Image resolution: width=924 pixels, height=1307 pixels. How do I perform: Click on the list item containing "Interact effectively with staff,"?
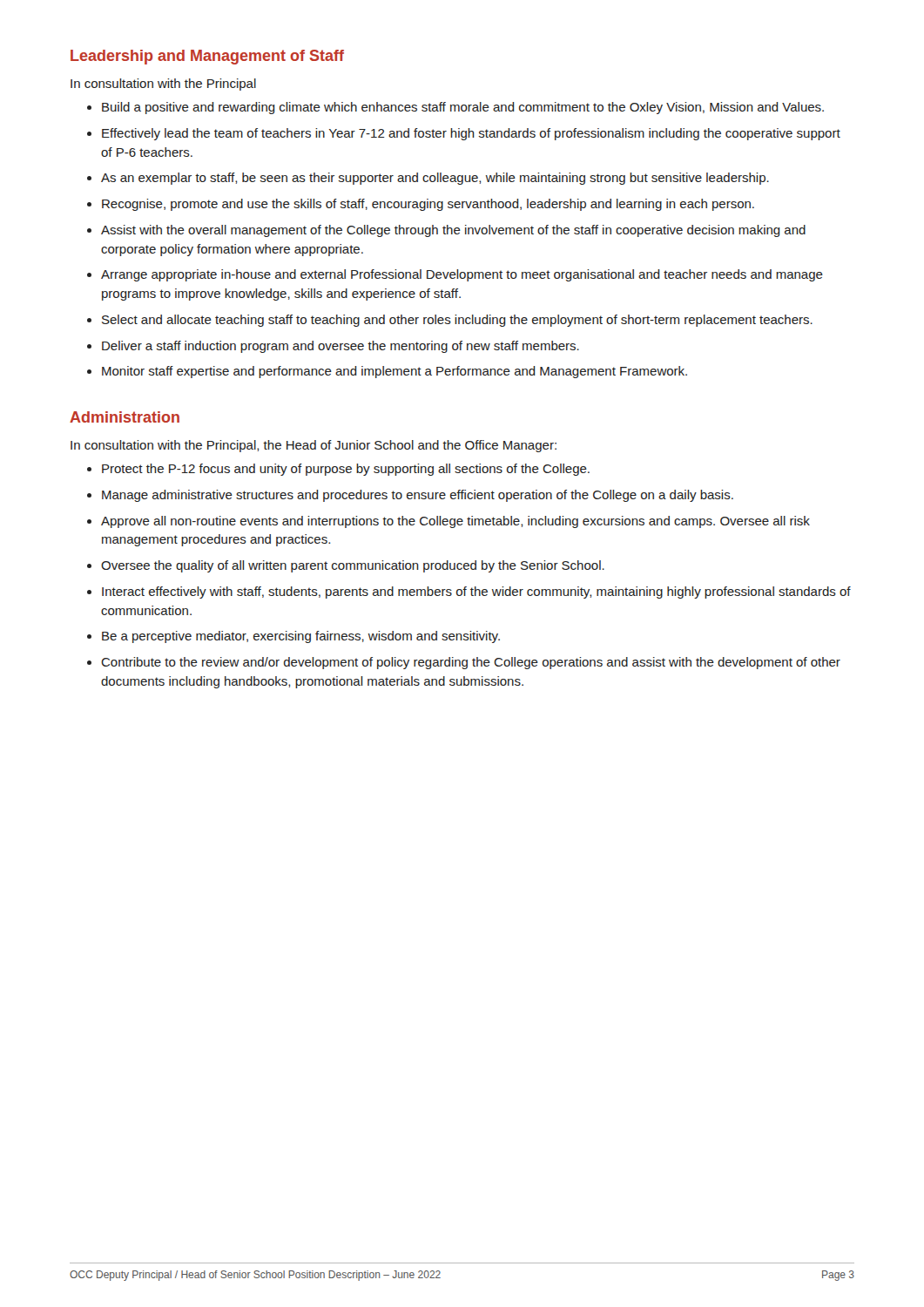[462, 601]
